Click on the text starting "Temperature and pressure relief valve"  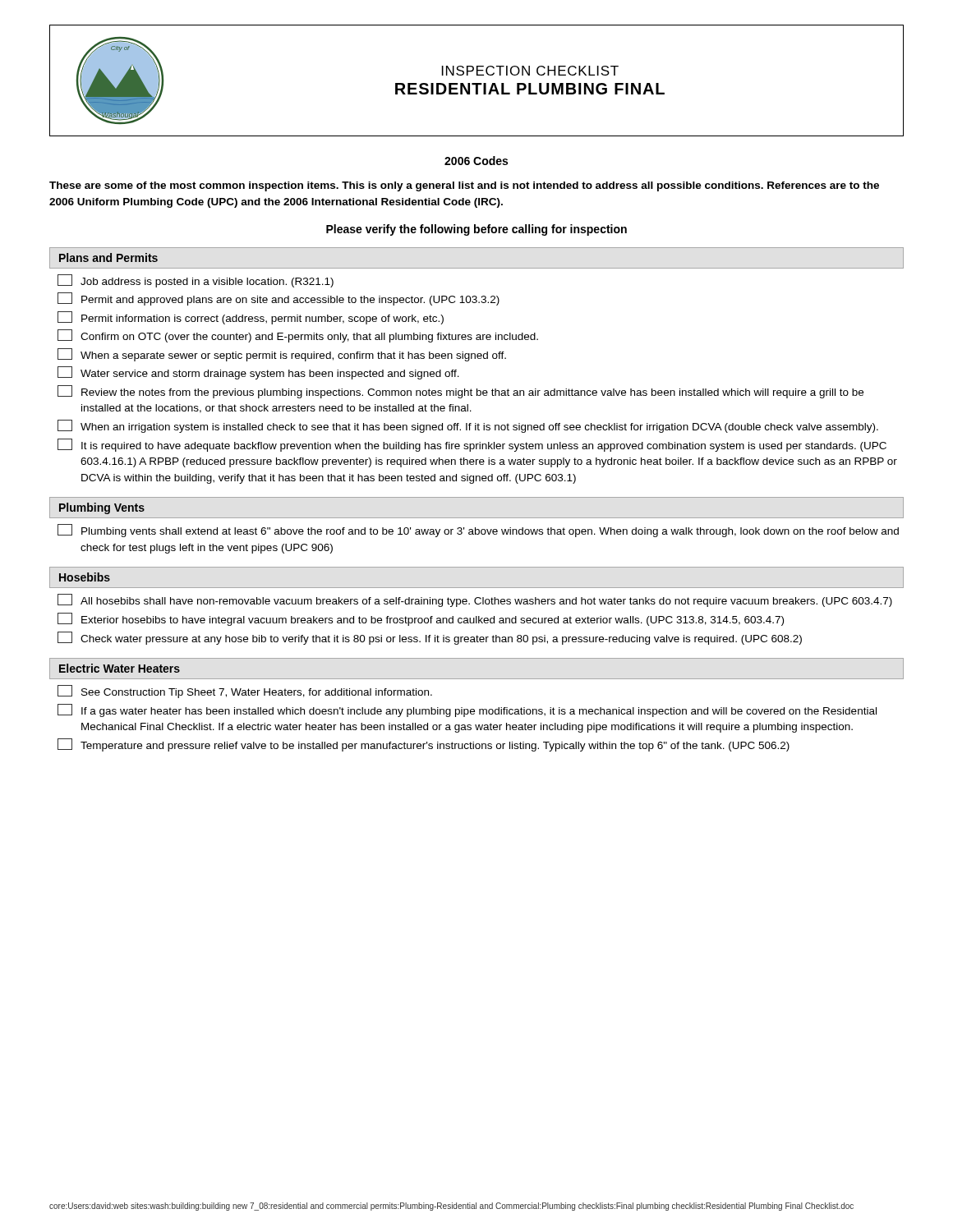[481, 745]
